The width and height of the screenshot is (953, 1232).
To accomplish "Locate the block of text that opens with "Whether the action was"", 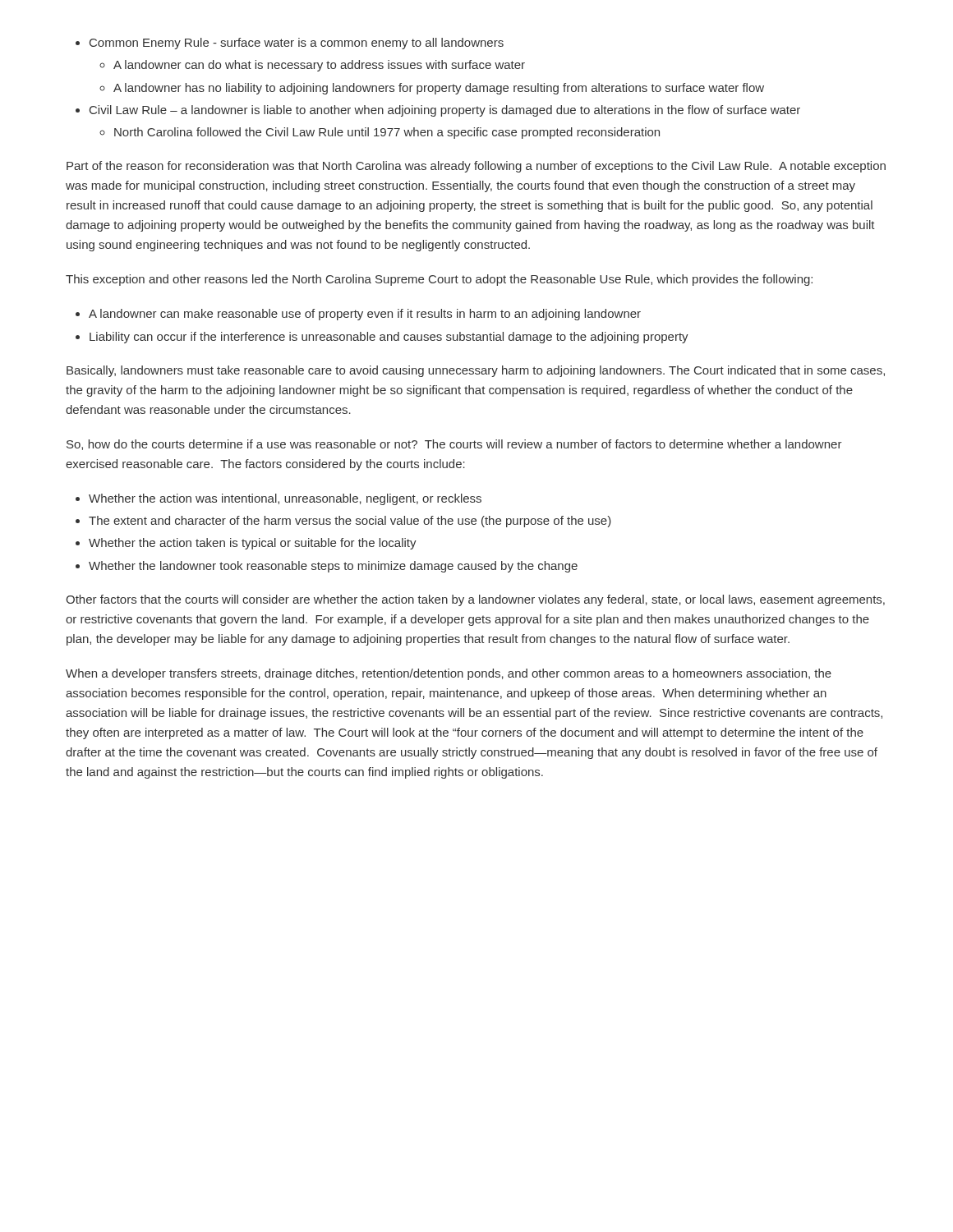I will (476, 532).
